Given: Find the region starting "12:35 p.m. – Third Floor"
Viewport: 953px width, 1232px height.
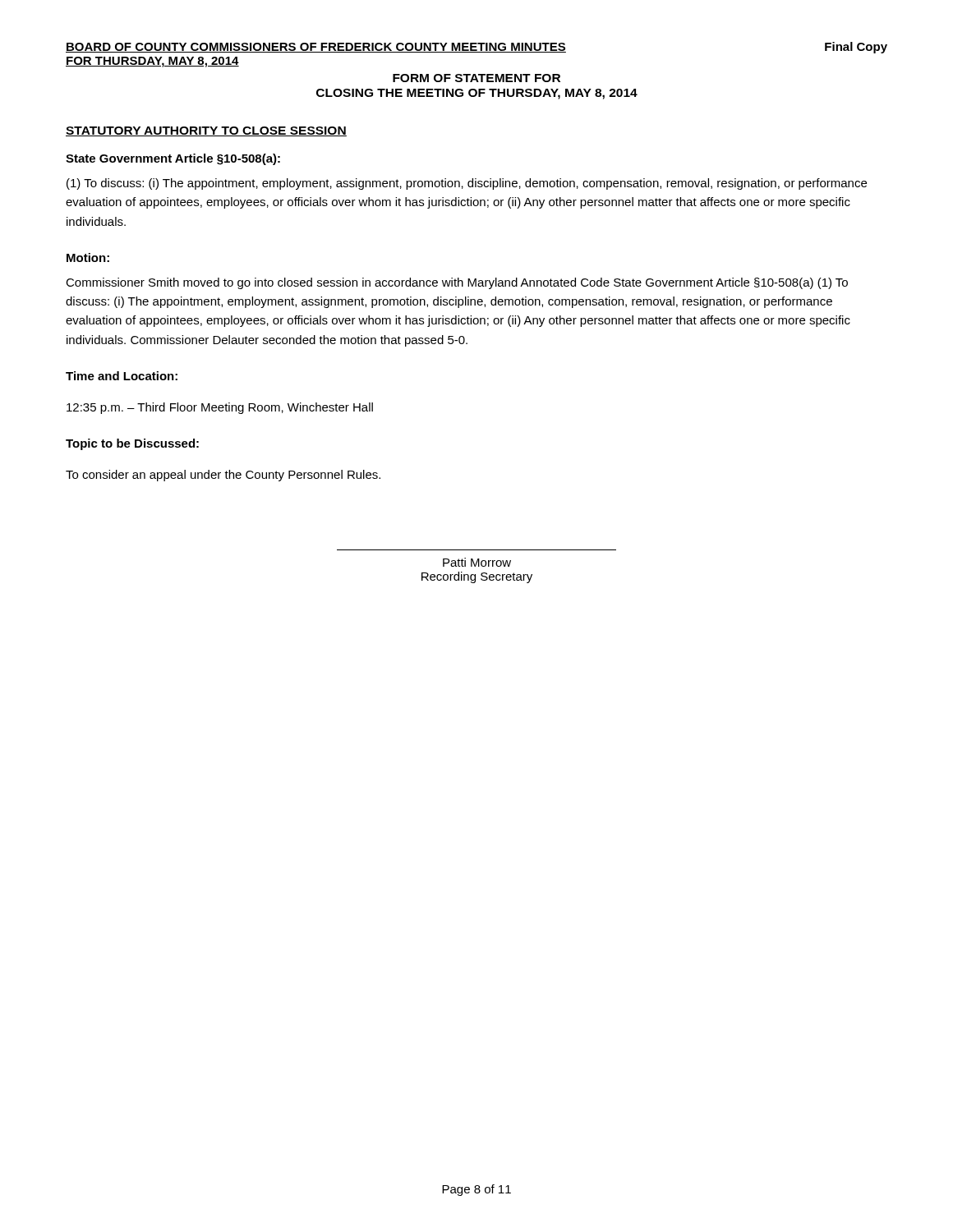Looking at the screenshot, I should (220, 407).
